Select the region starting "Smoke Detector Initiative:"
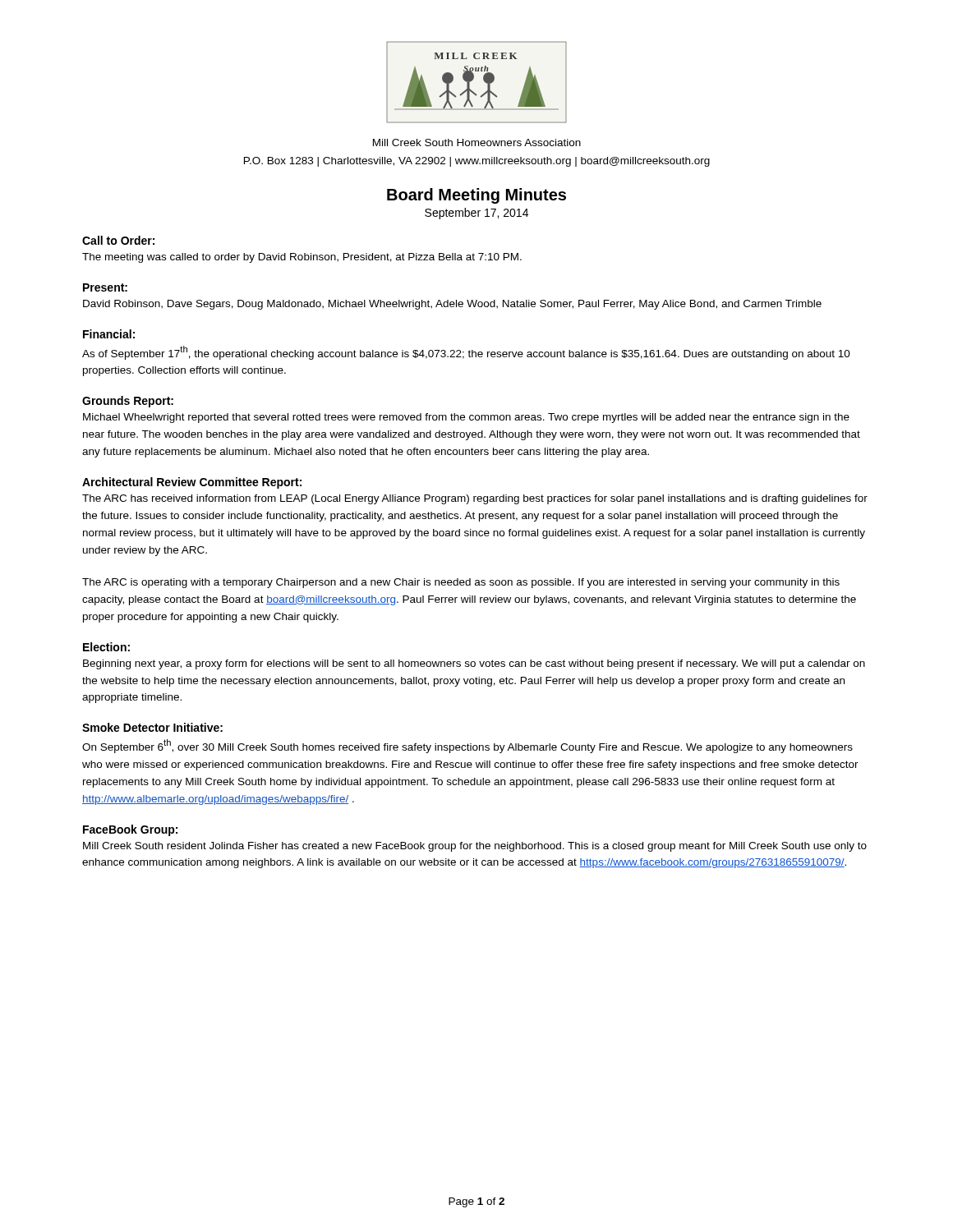This screenshot has height=1232, width=953. click(x=153, y=728)
